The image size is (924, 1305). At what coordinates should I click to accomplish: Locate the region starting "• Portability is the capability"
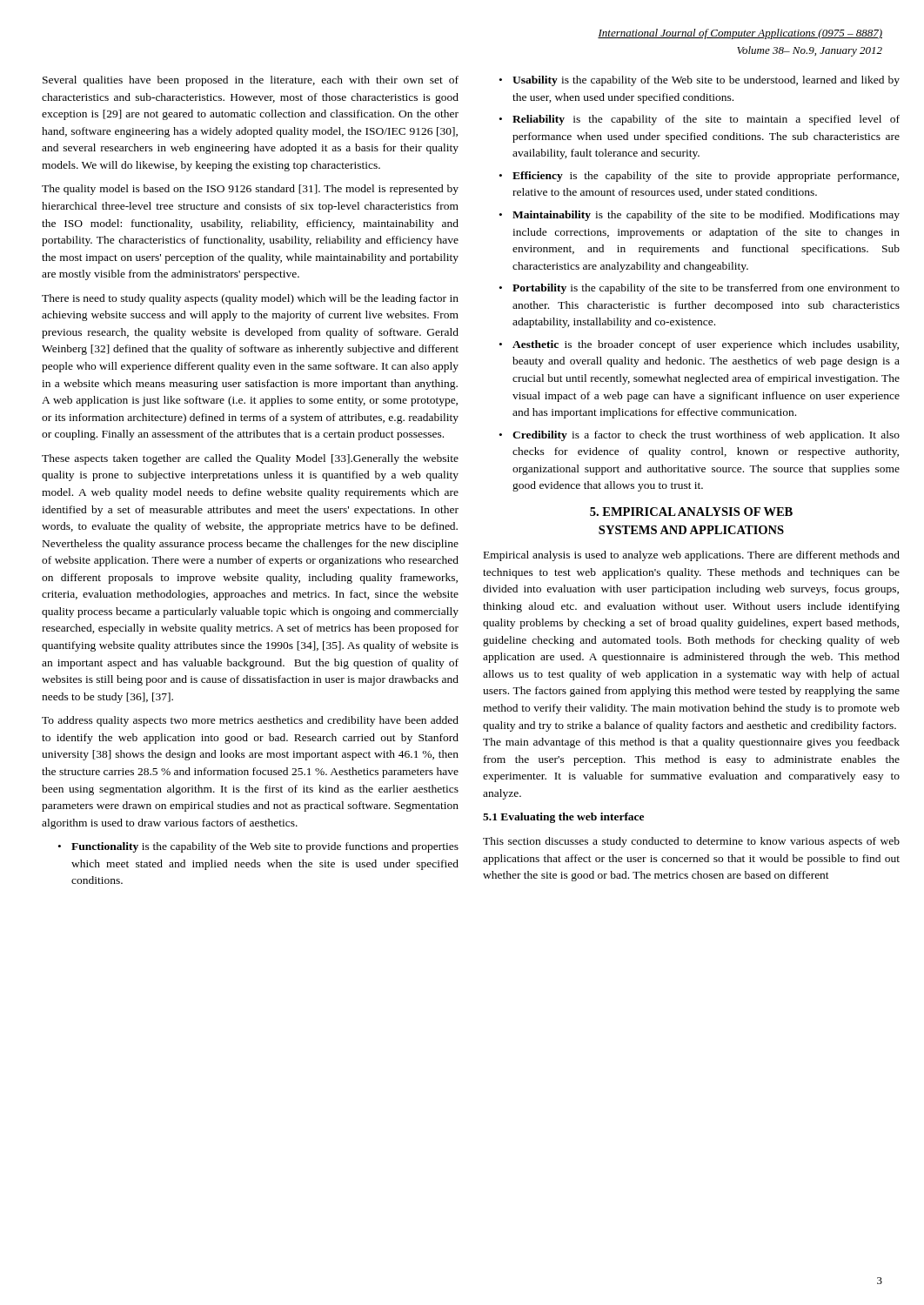[699, 305]
